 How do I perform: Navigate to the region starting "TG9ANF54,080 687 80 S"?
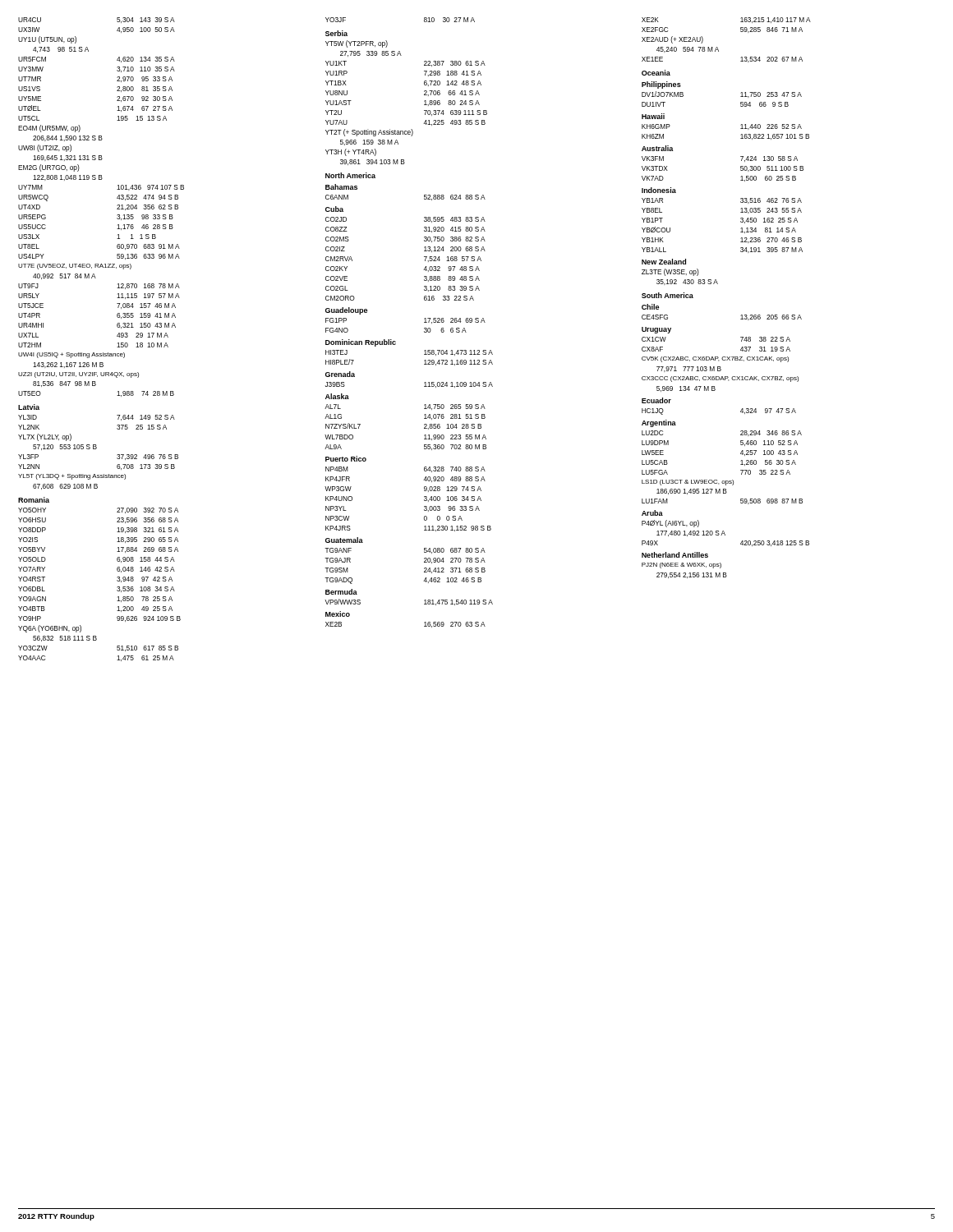[x=477, y=565]
